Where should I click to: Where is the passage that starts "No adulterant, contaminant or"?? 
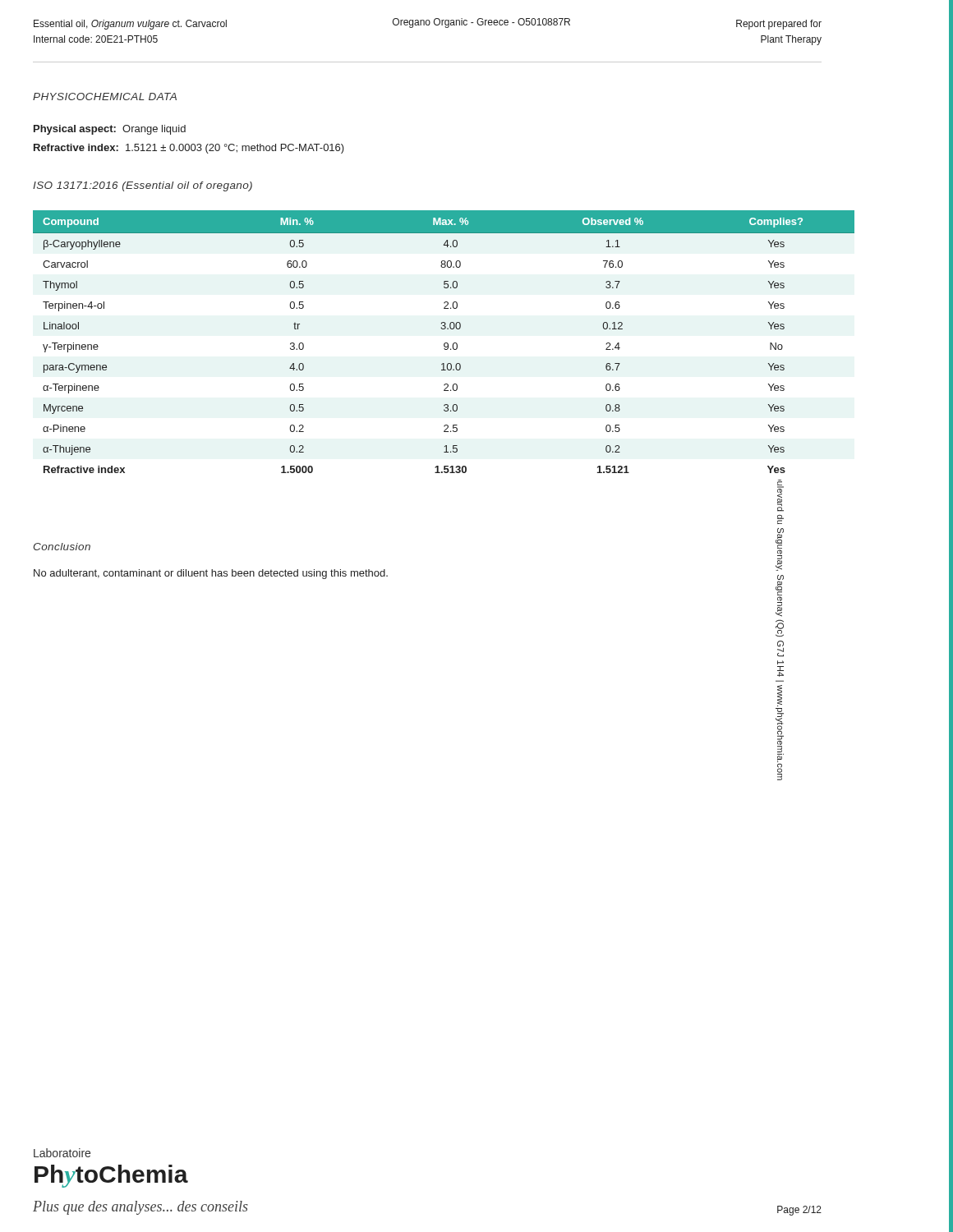coord(211,573)
